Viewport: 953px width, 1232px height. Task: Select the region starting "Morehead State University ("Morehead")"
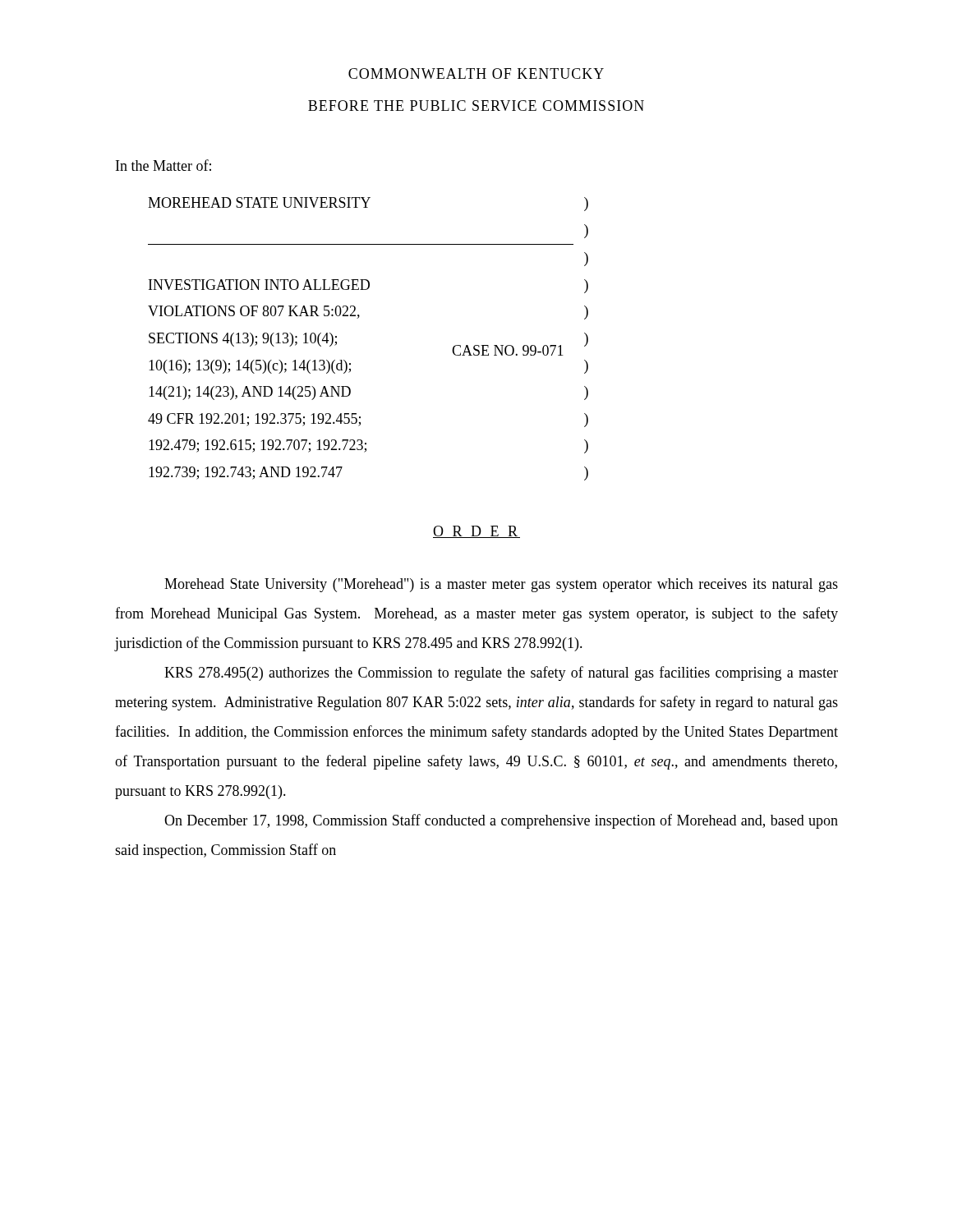(476, 613)
